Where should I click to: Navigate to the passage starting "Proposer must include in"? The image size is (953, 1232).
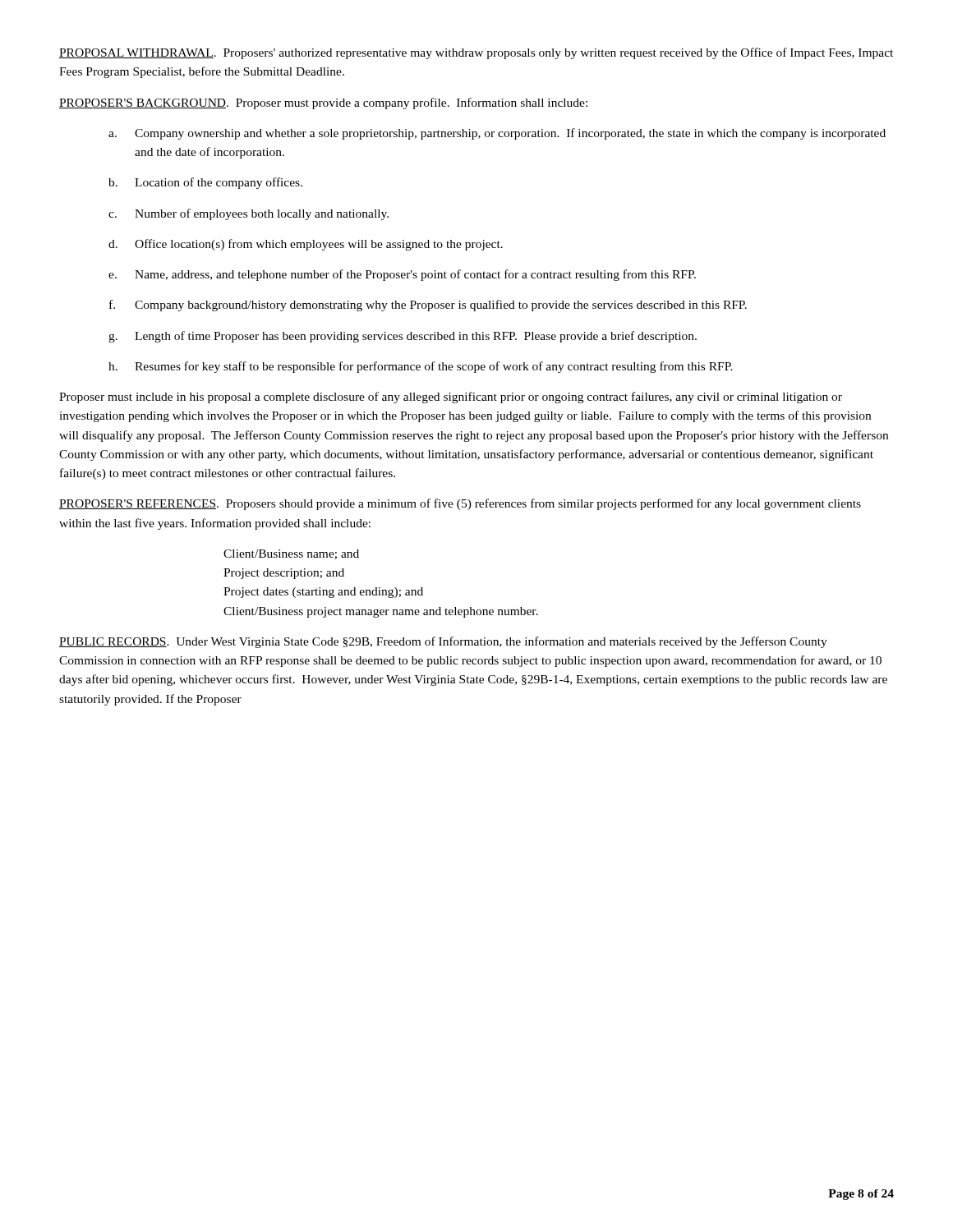474,434
